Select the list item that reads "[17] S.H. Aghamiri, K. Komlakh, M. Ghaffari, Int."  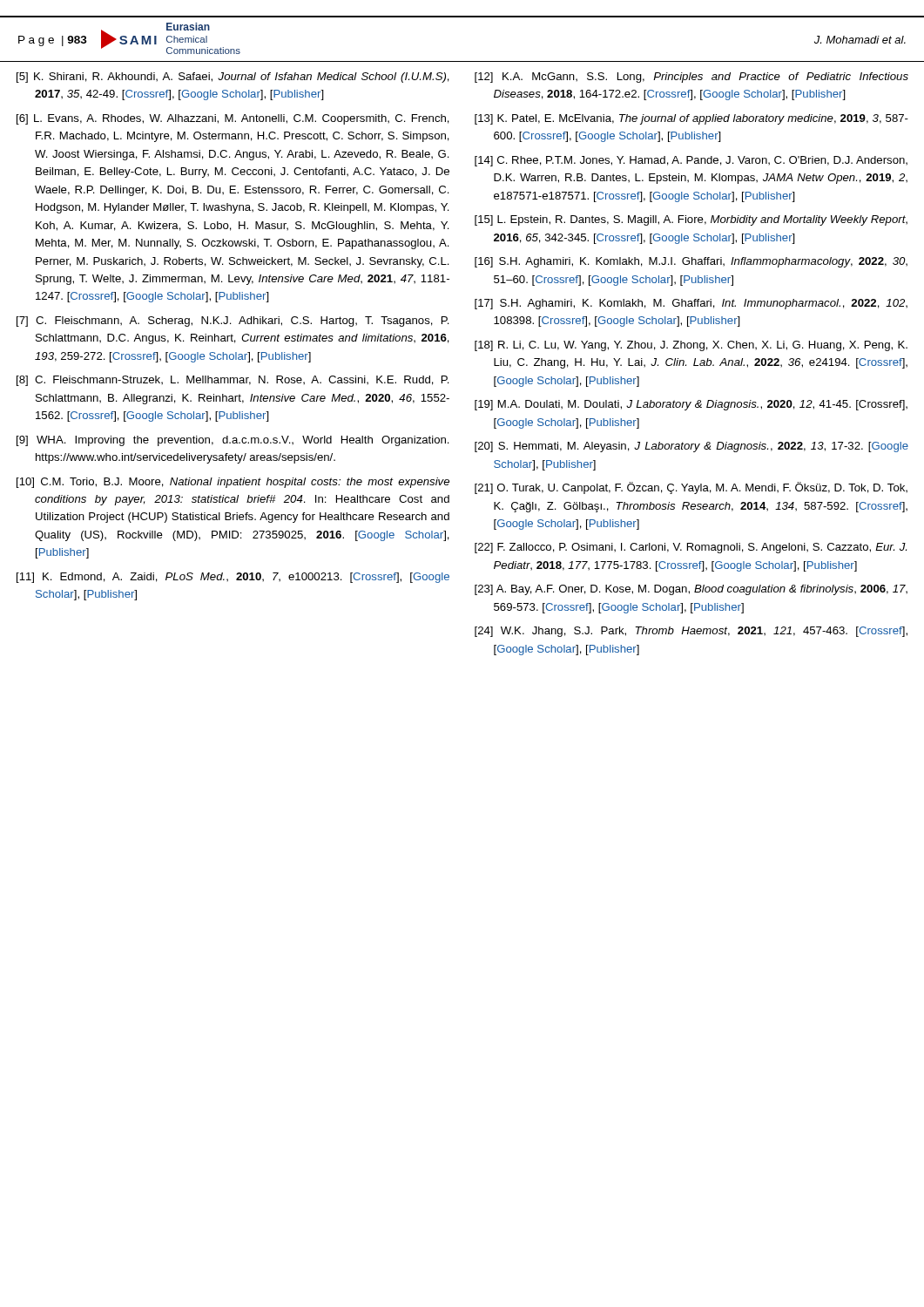pos(691,312)
